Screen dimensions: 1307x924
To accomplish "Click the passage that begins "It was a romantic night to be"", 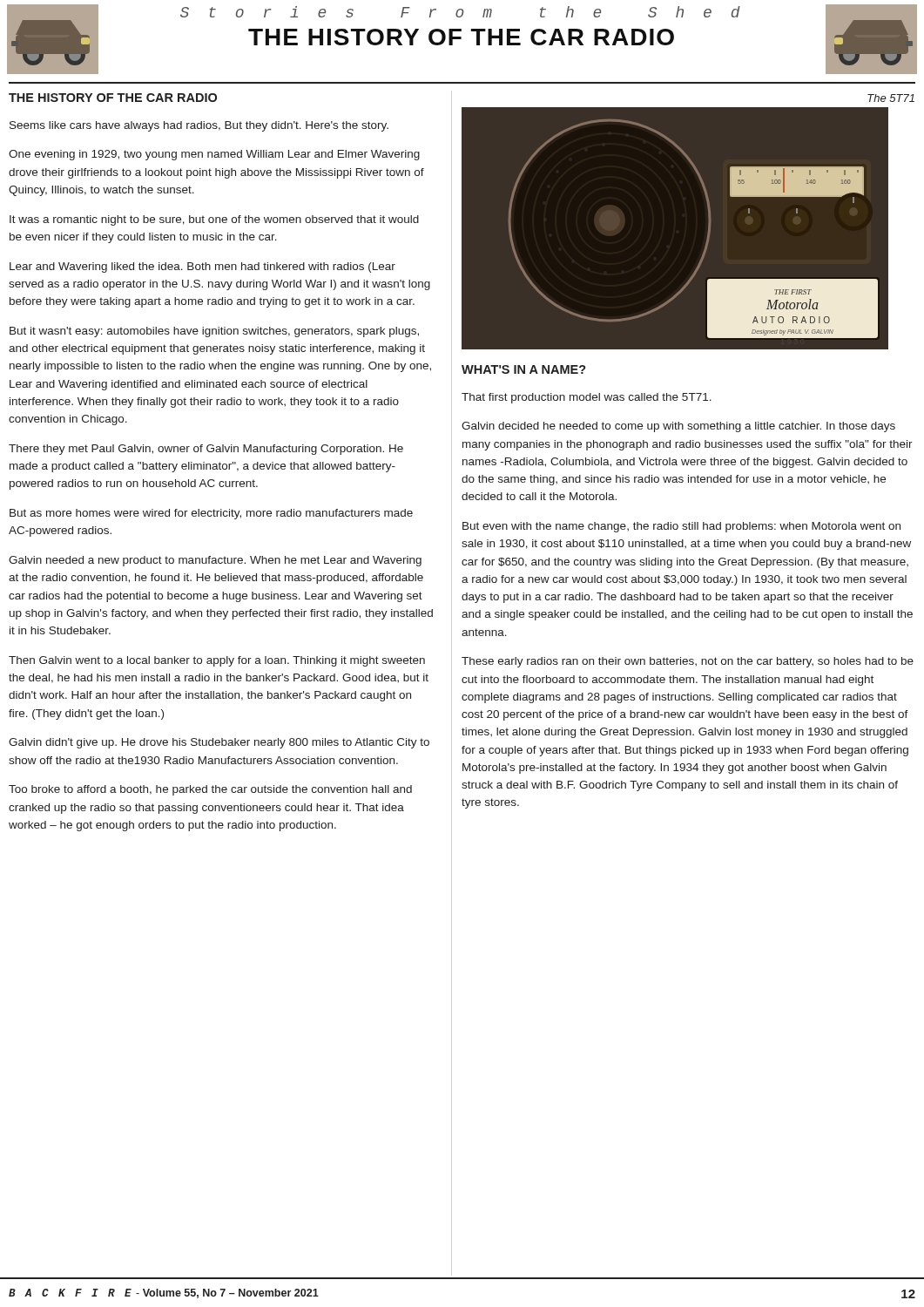I will (221, 228).
